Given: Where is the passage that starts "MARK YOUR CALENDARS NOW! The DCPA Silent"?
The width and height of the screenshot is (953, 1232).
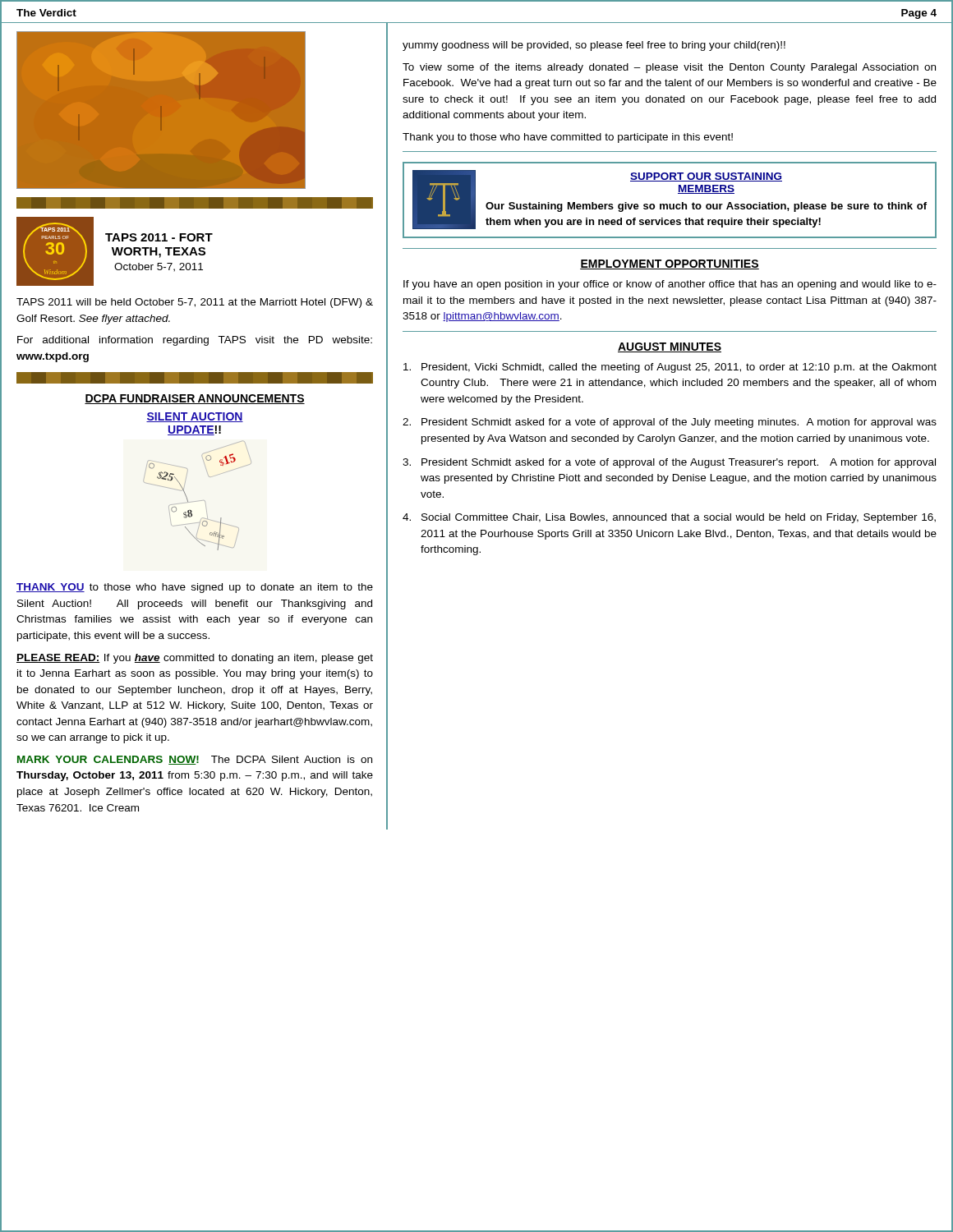Looking at the screenshot, I should point(195,783).
